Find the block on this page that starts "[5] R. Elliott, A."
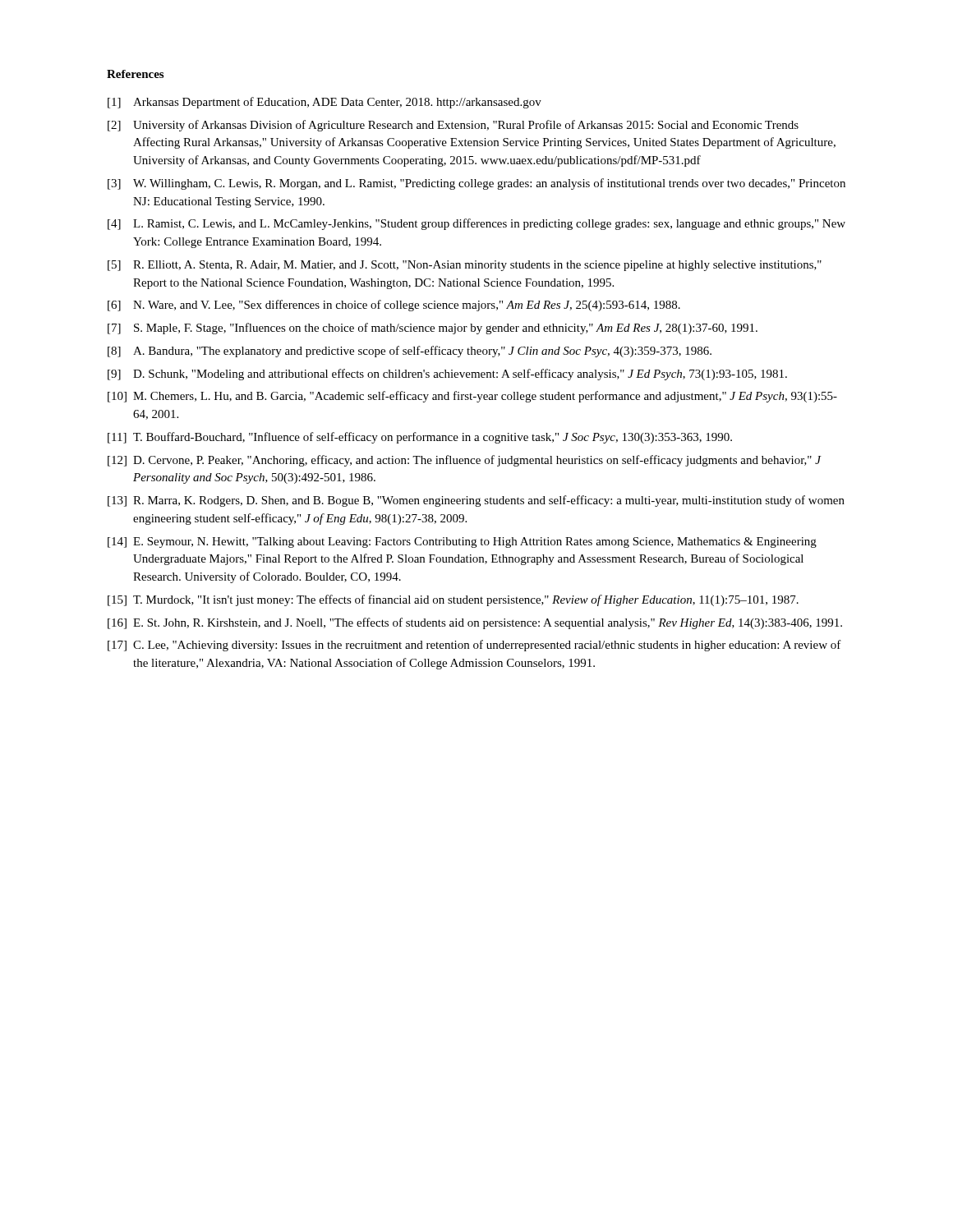Viewport: 953px width, 1232px height. pyautogui.click(x=476, y=274)
